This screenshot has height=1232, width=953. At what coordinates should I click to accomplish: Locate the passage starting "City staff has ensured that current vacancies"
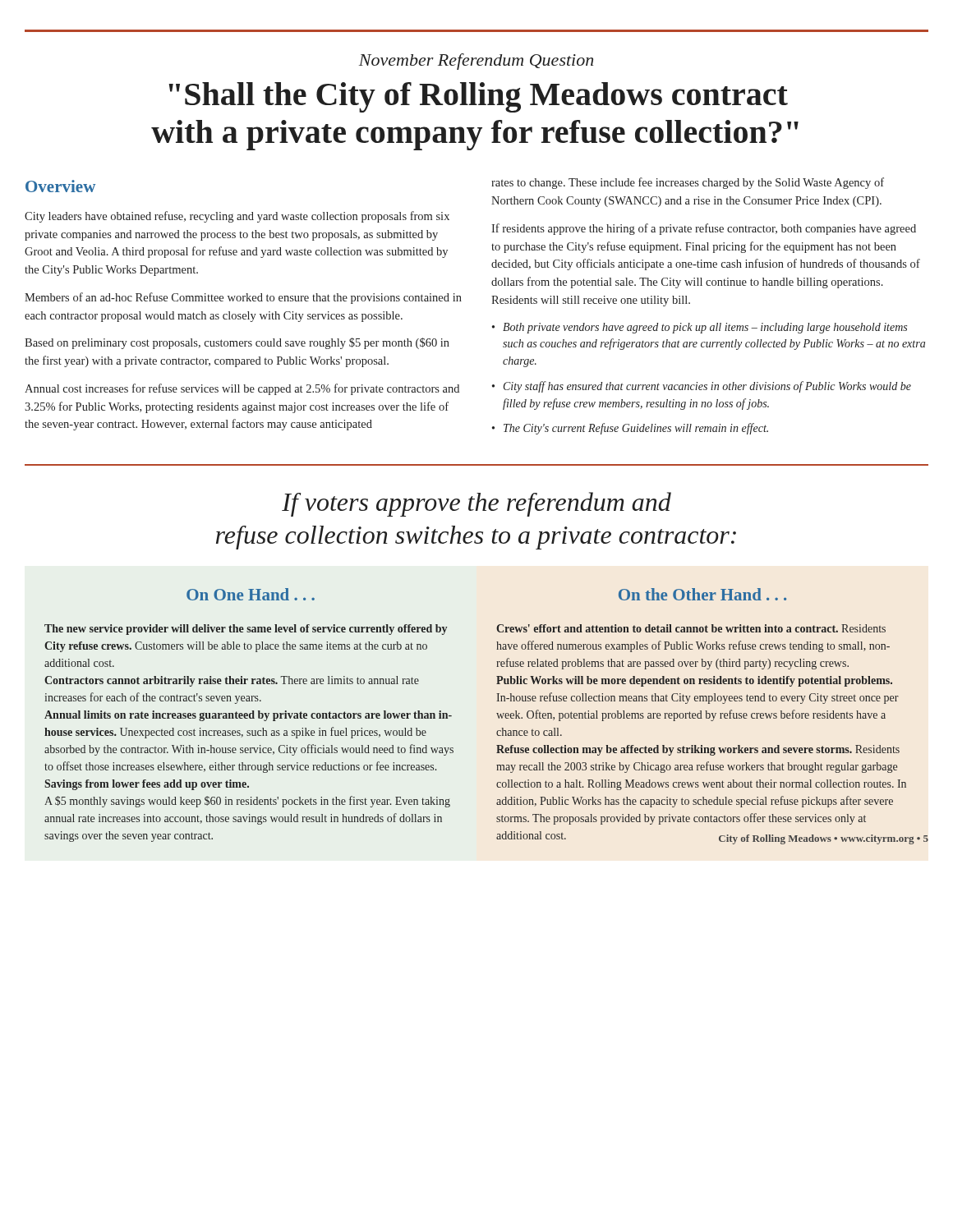707,395
